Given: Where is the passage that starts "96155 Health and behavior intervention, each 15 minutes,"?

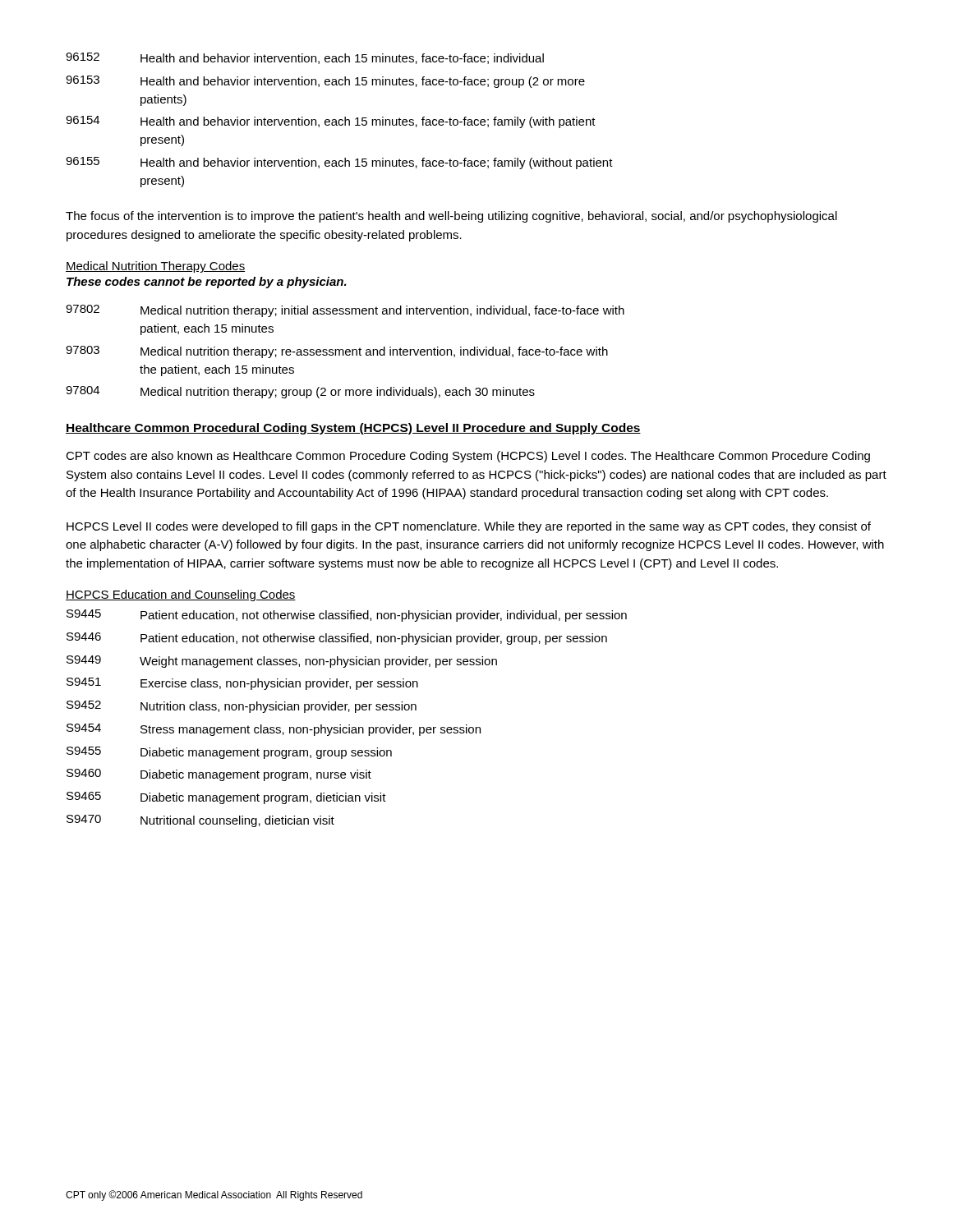Looking at the screenshot, I should [x=476, y=171].
